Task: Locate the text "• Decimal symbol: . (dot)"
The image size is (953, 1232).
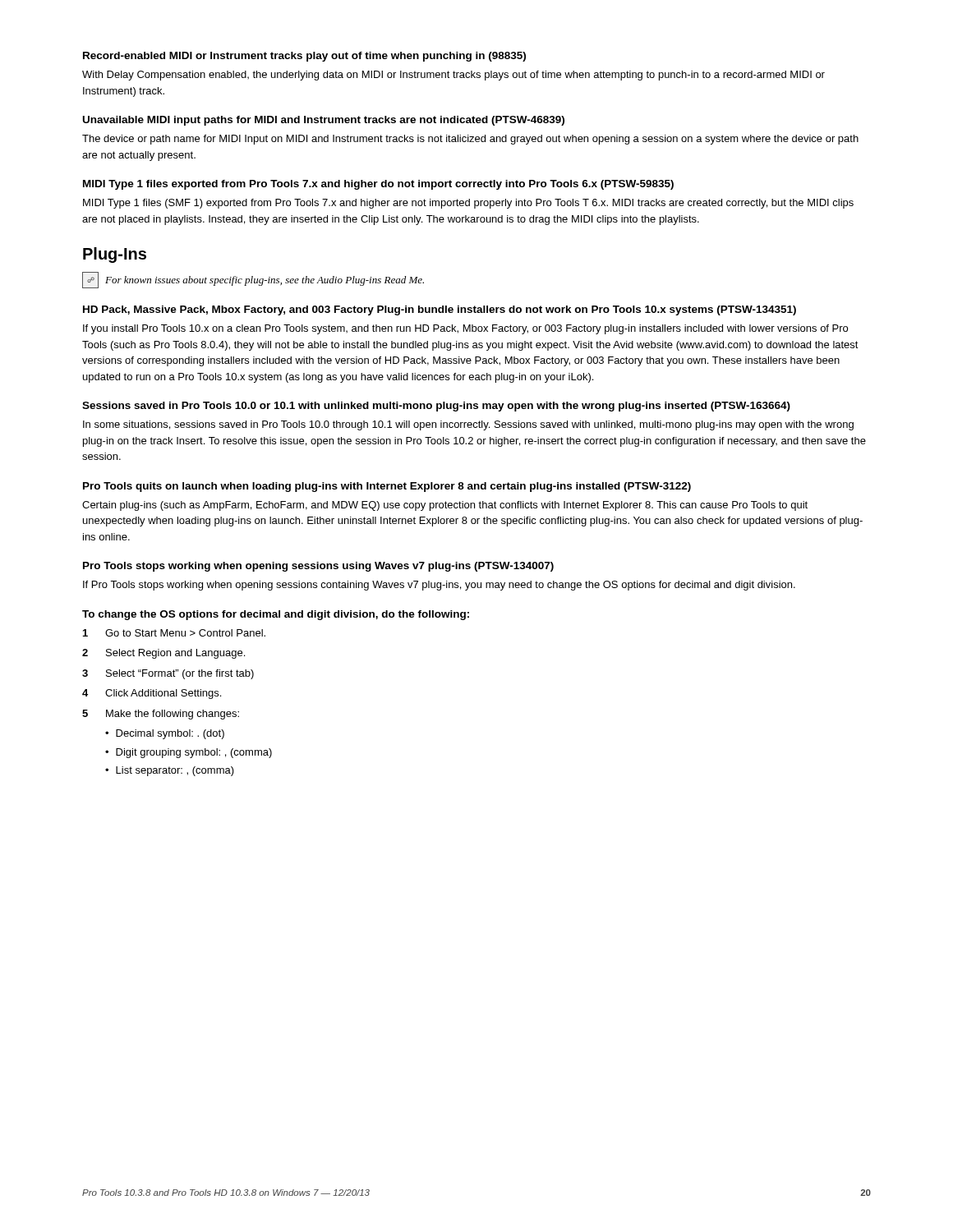Action: tap(165, 733)
